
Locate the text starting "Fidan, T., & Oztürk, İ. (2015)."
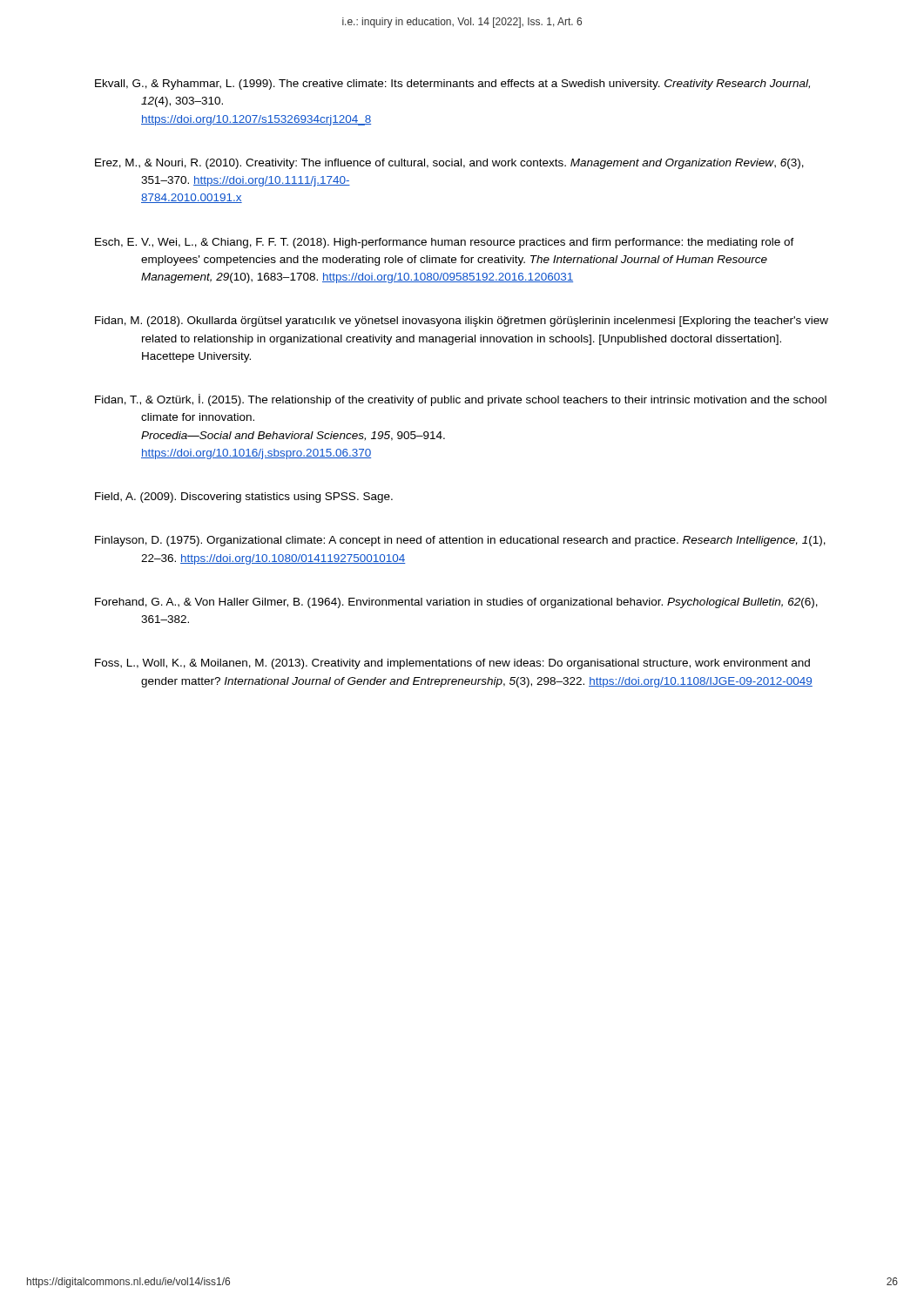point(461,400)
